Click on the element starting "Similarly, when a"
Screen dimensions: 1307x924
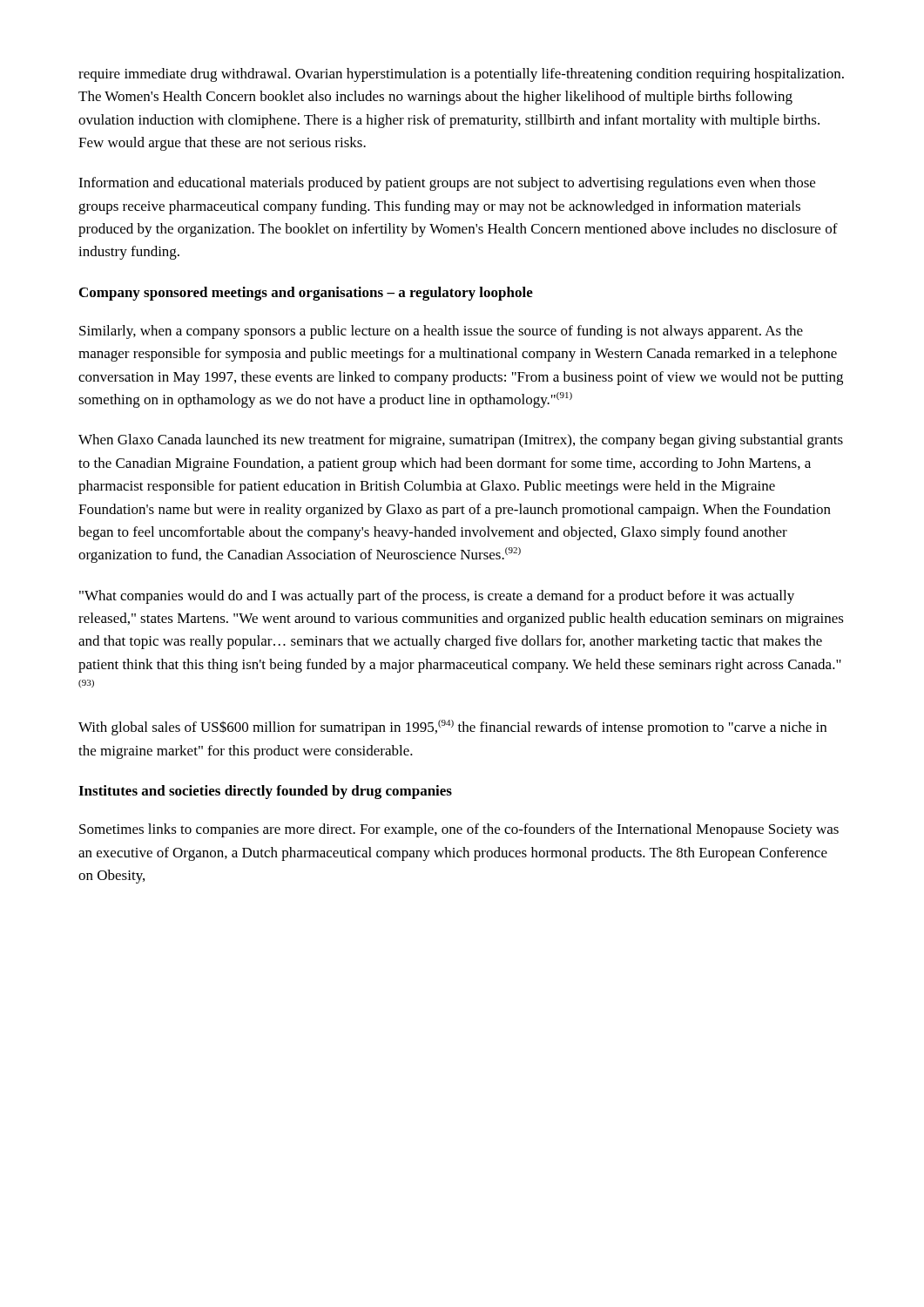461,365
